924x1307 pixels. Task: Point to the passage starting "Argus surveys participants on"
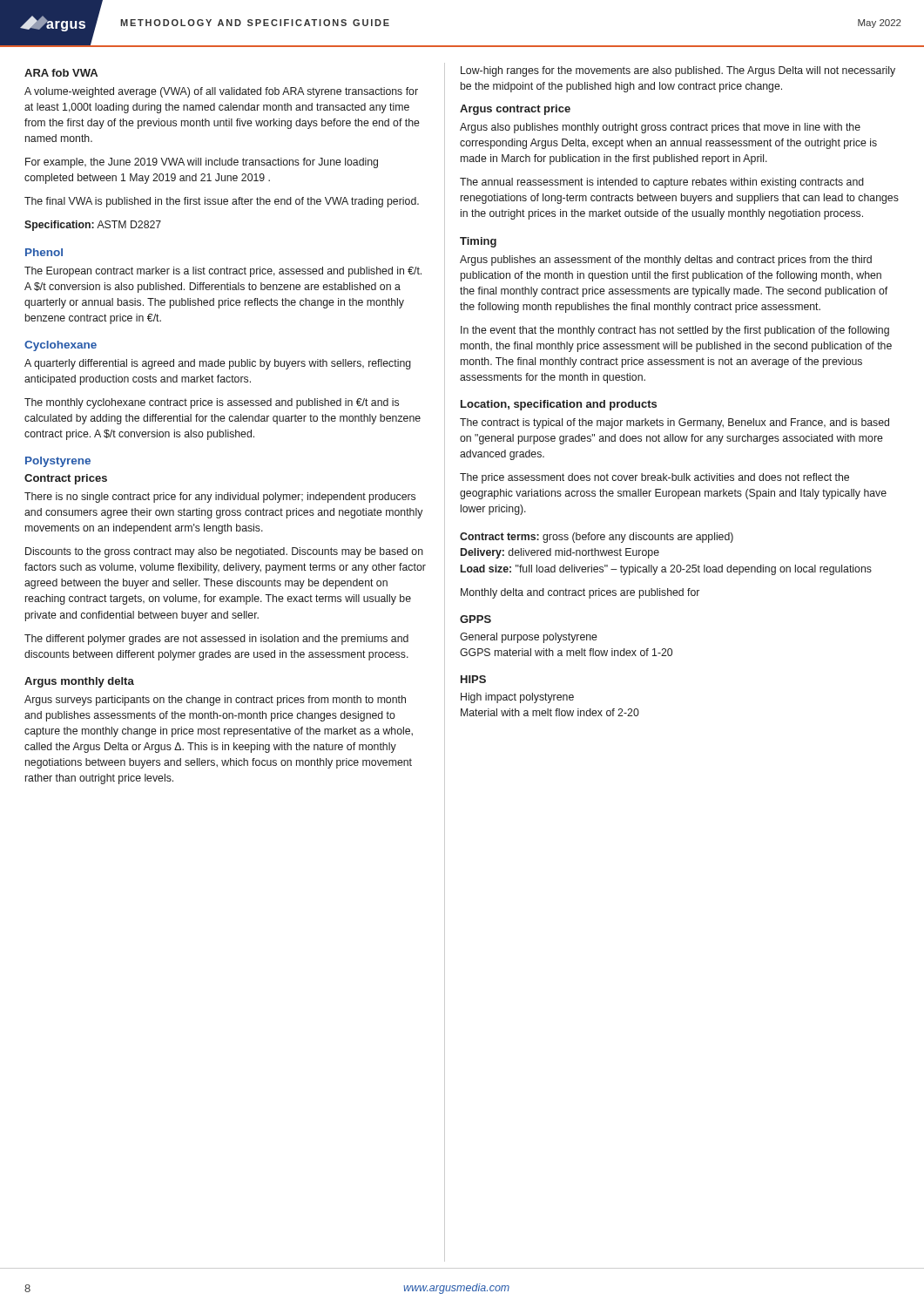(x=219, y=739)
